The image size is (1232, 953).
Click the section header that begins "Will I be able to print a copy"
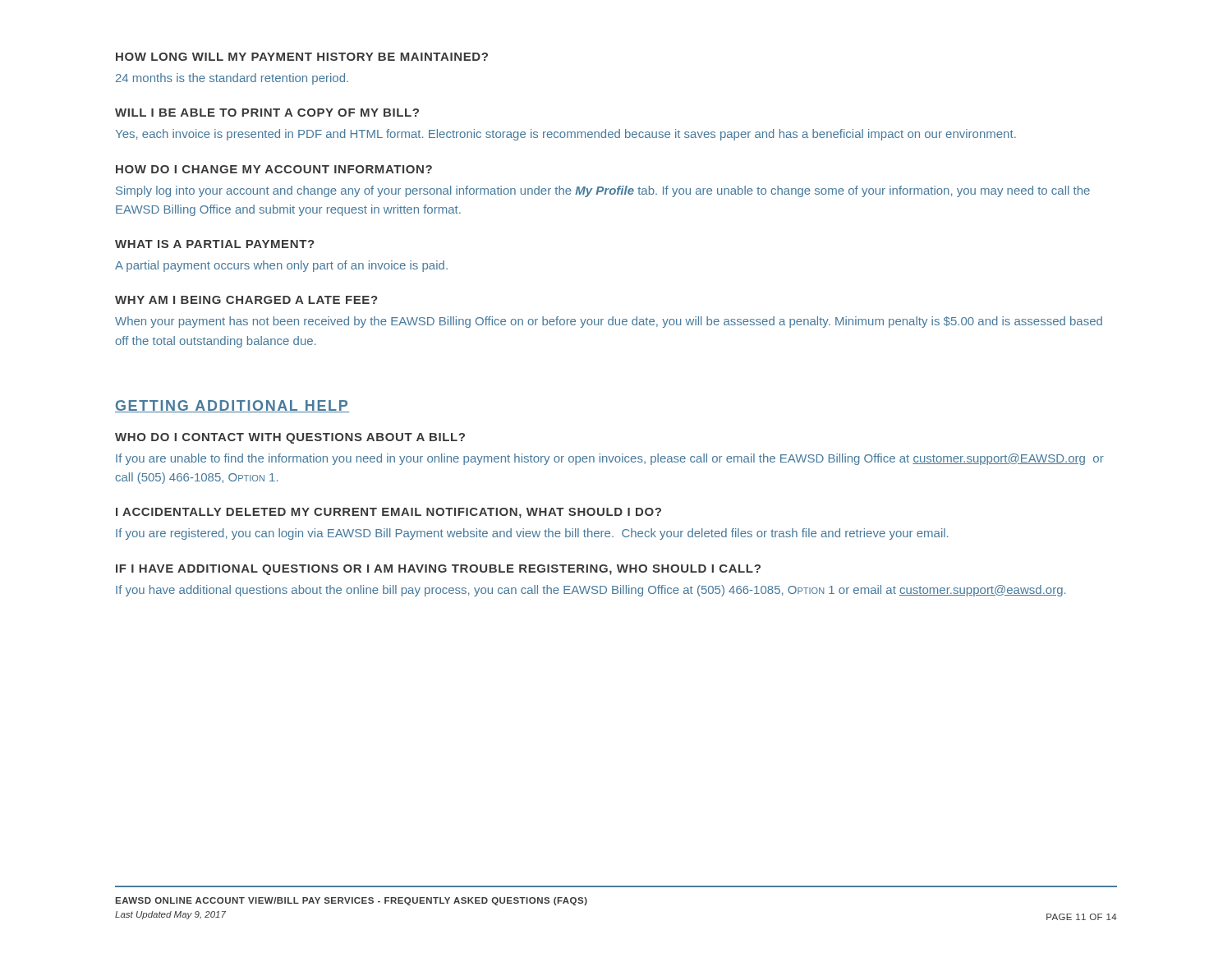point(268,112)
